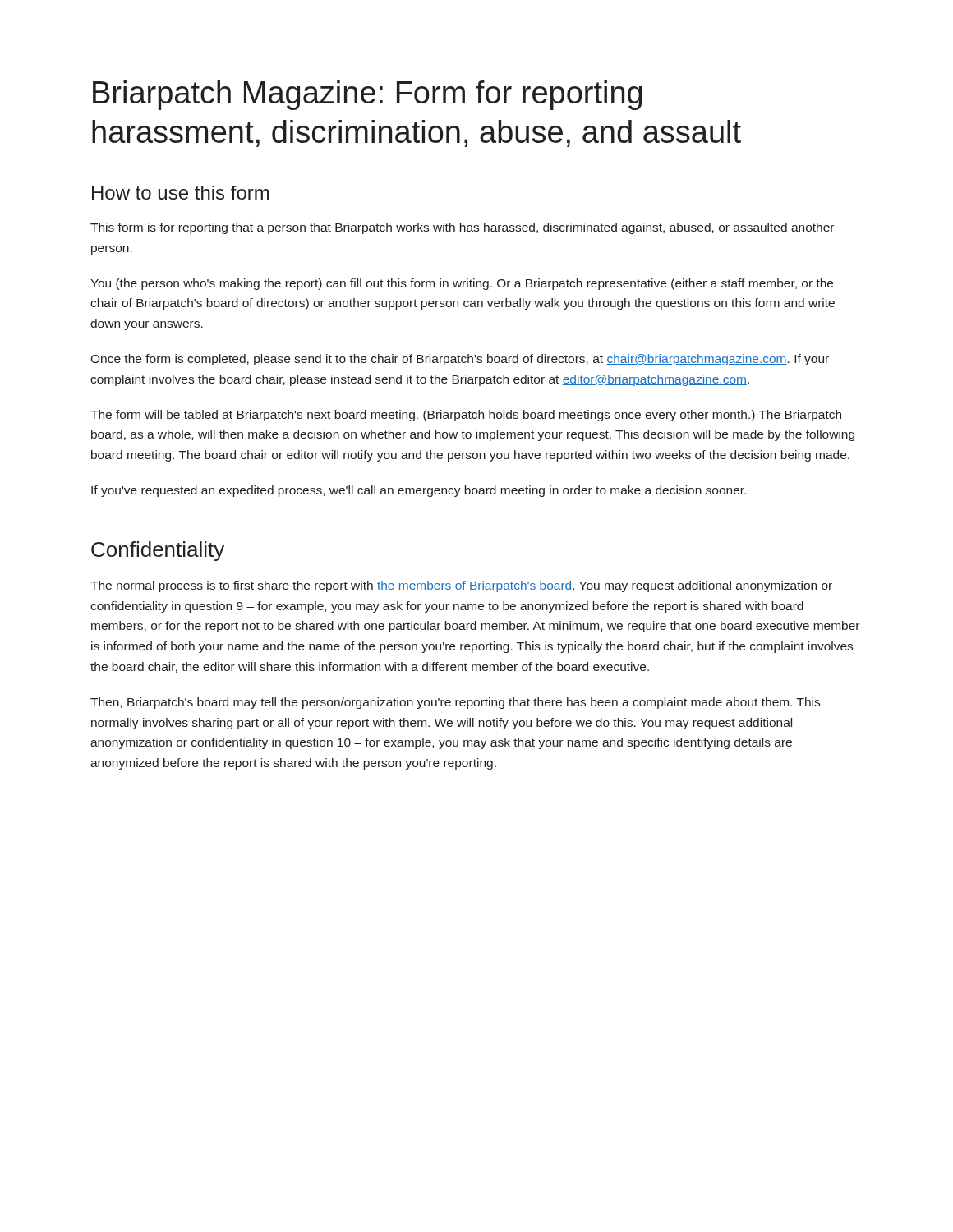Find the block on this page that starts "You (the person who's making"
Image resolution: width=953 pixels, height=1232 pixels.
click(x=463, y=303)
